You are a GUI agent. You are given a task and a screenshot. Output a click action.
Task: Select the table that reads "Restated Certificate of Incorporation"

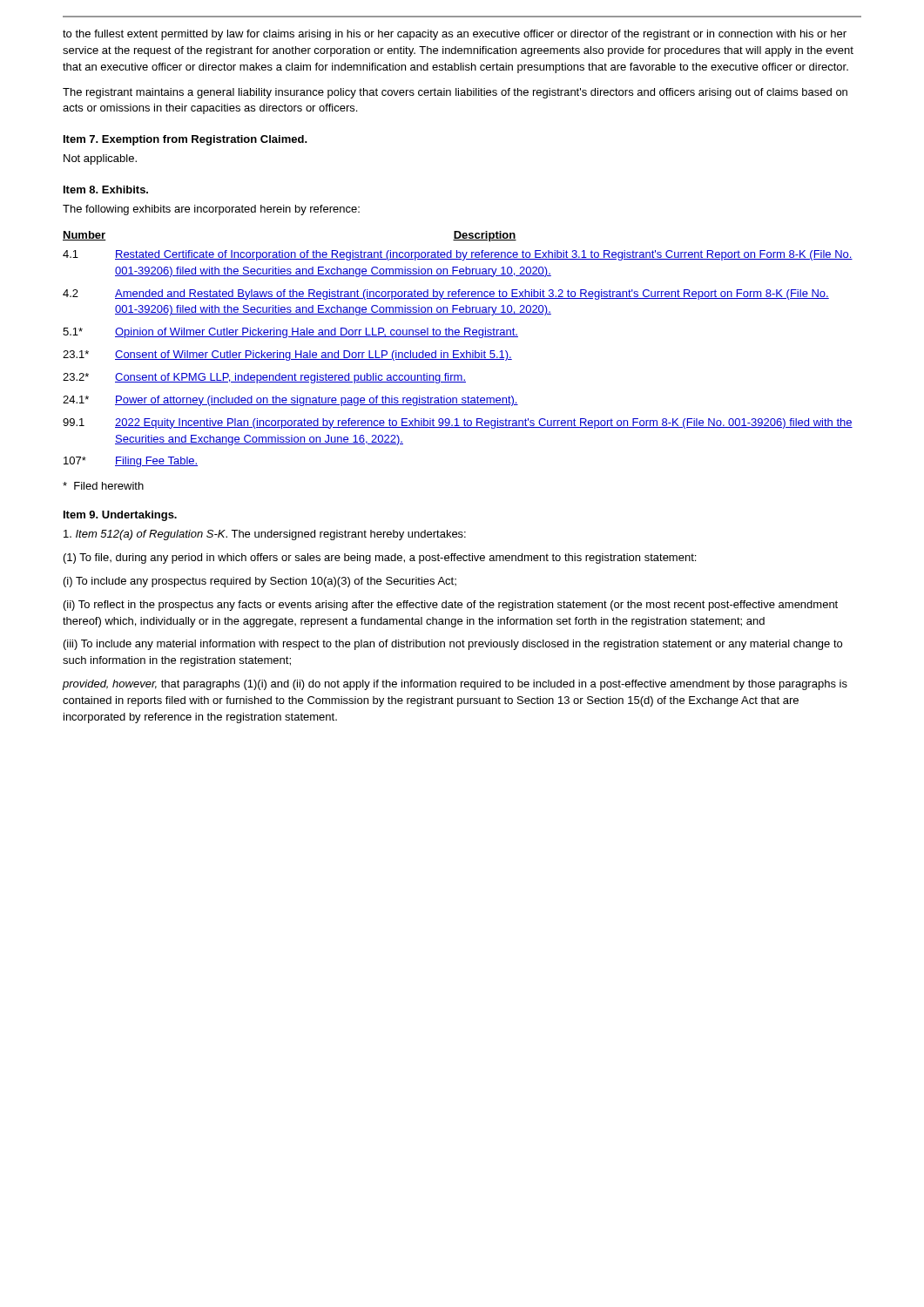462,350
